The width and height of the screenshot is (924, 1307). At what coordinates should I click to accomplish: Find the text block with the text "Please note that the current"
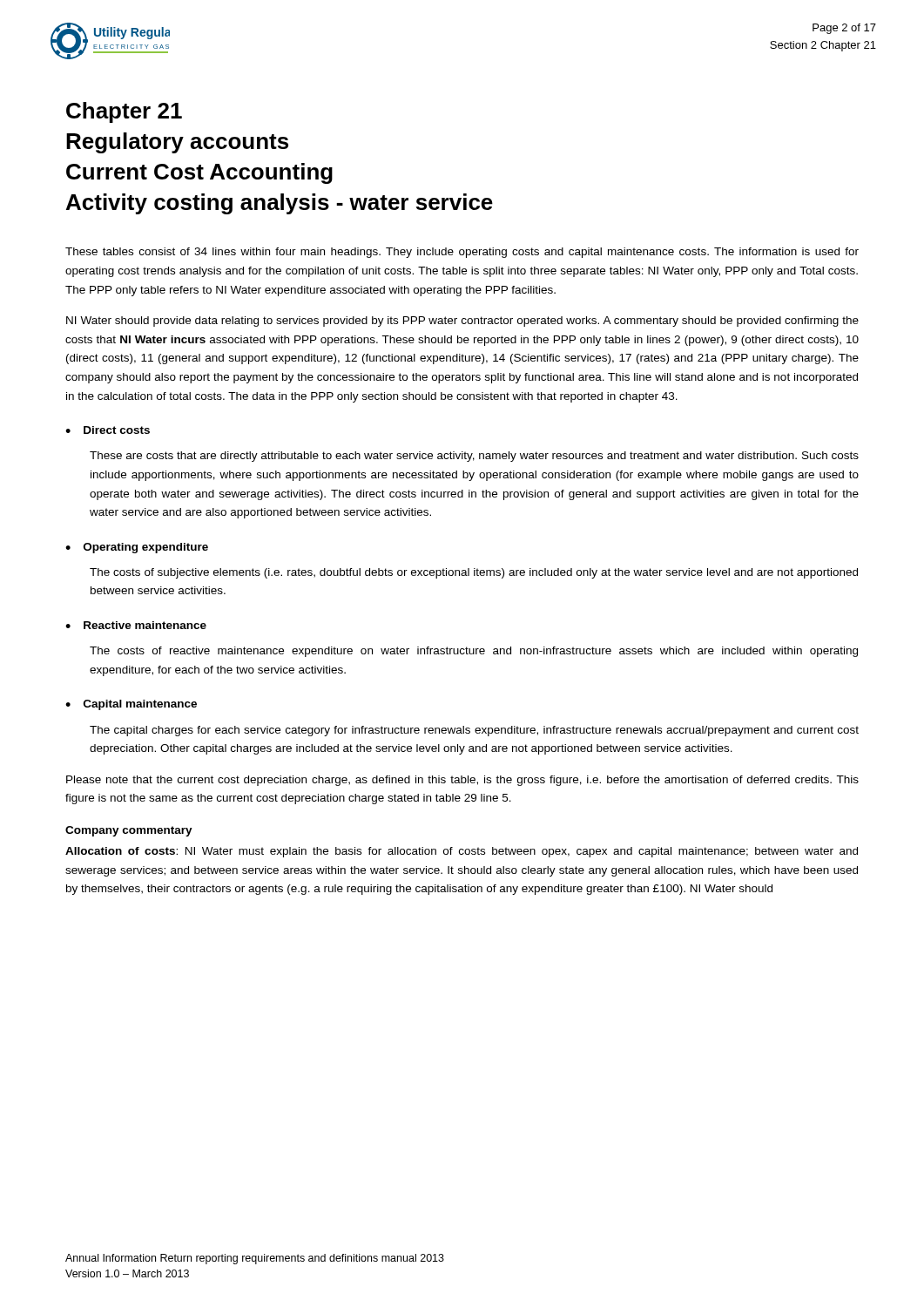click(x=462, y=789)
